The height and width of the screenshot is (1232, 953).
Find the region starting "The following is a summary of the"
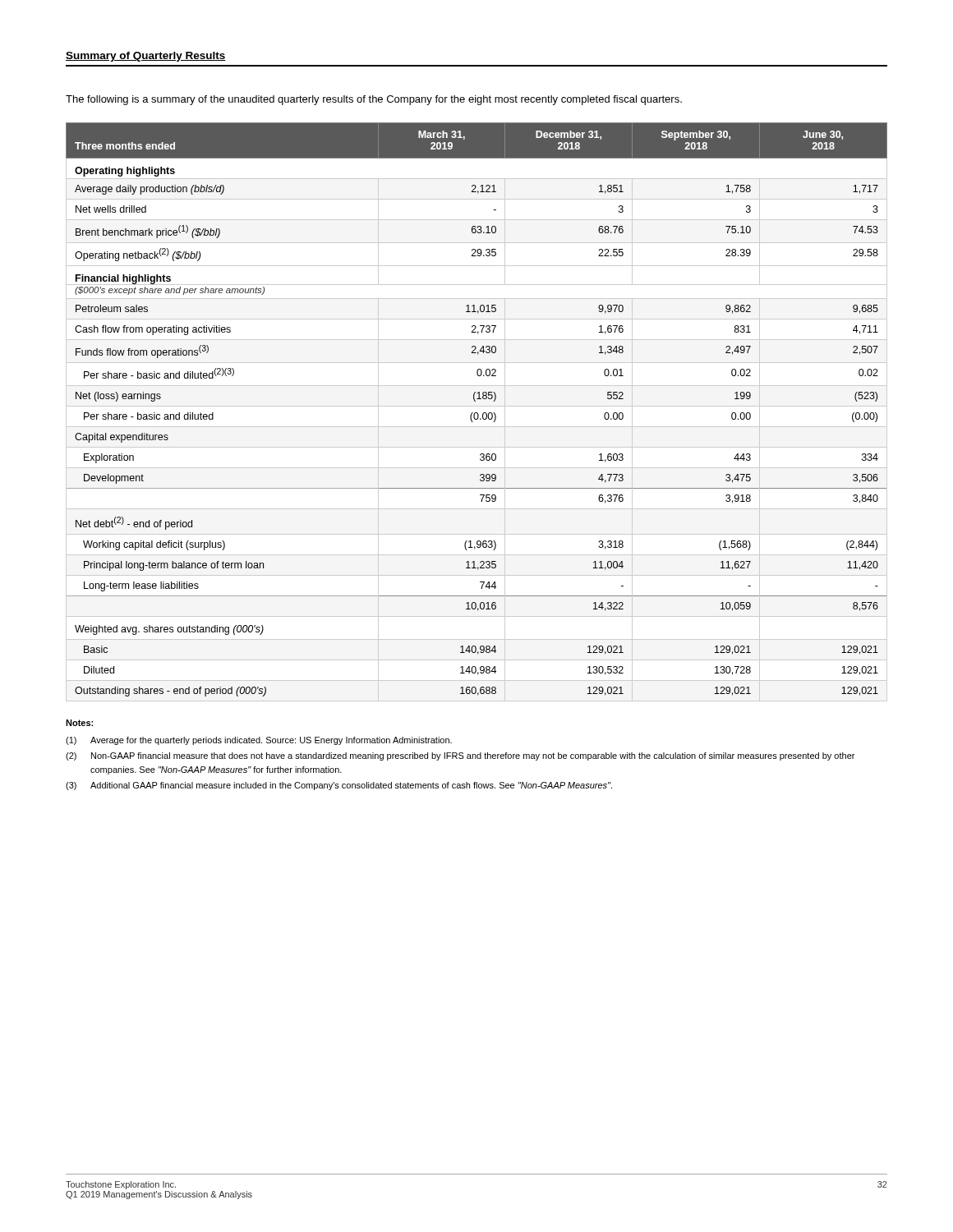(374, 99)
